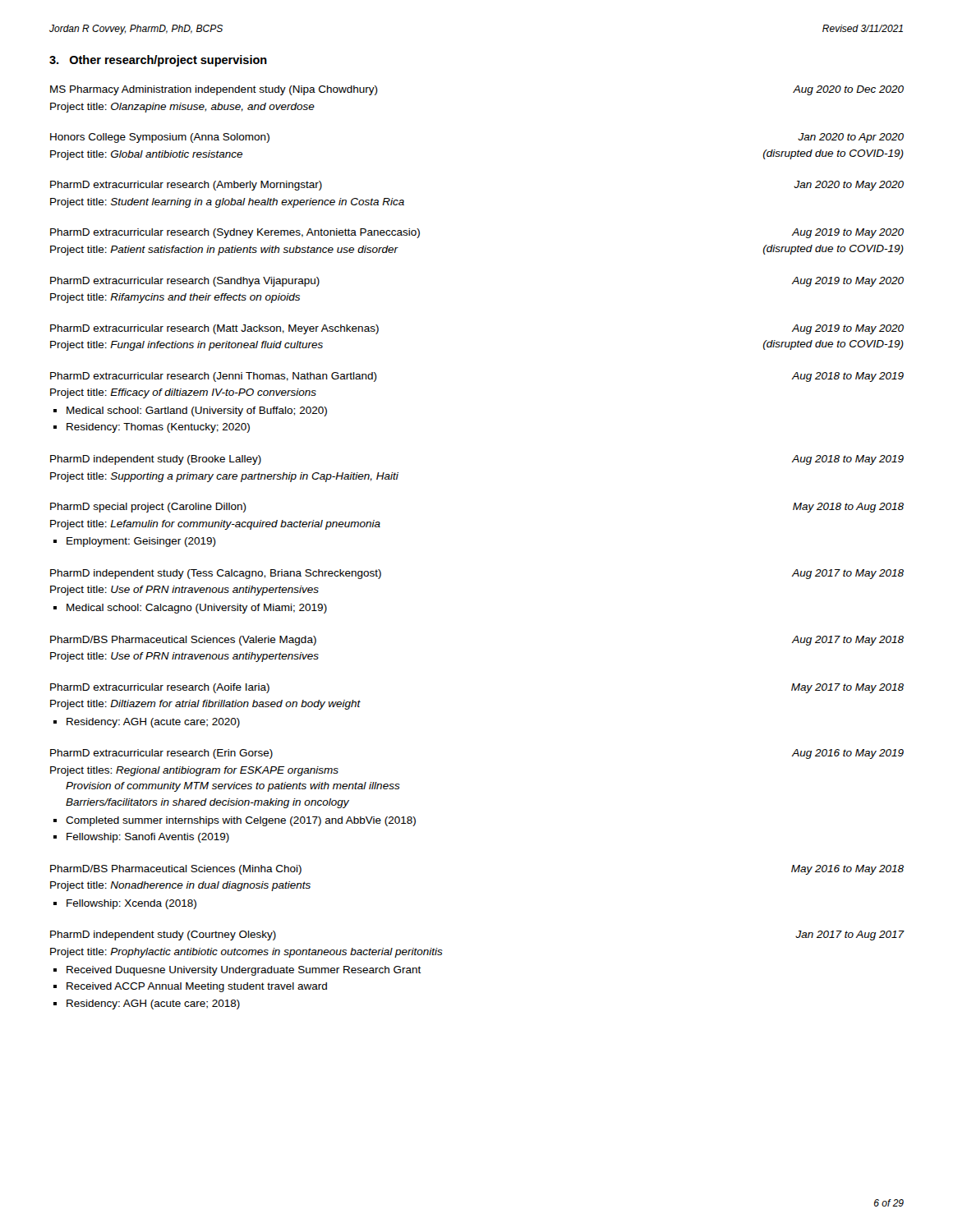Locate the text block that reads "PharmD extracurricular research (Erin Gorse) Project"
The width and height of the screenshot is (953, 1232).
158,754
